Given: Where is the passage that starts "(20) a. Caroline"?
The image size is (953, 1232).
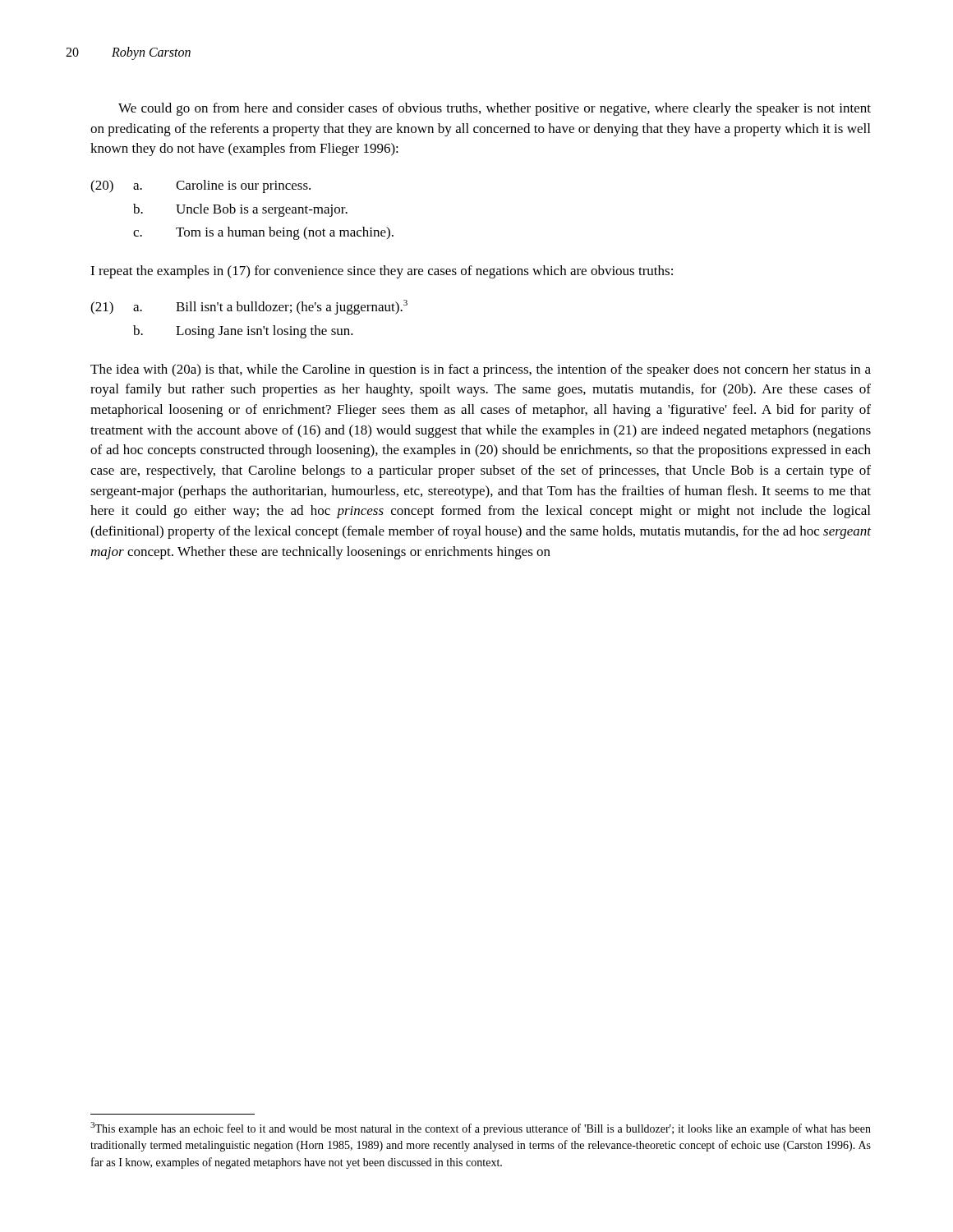Looking at the screenshot, I should click(x=200, y=186).
